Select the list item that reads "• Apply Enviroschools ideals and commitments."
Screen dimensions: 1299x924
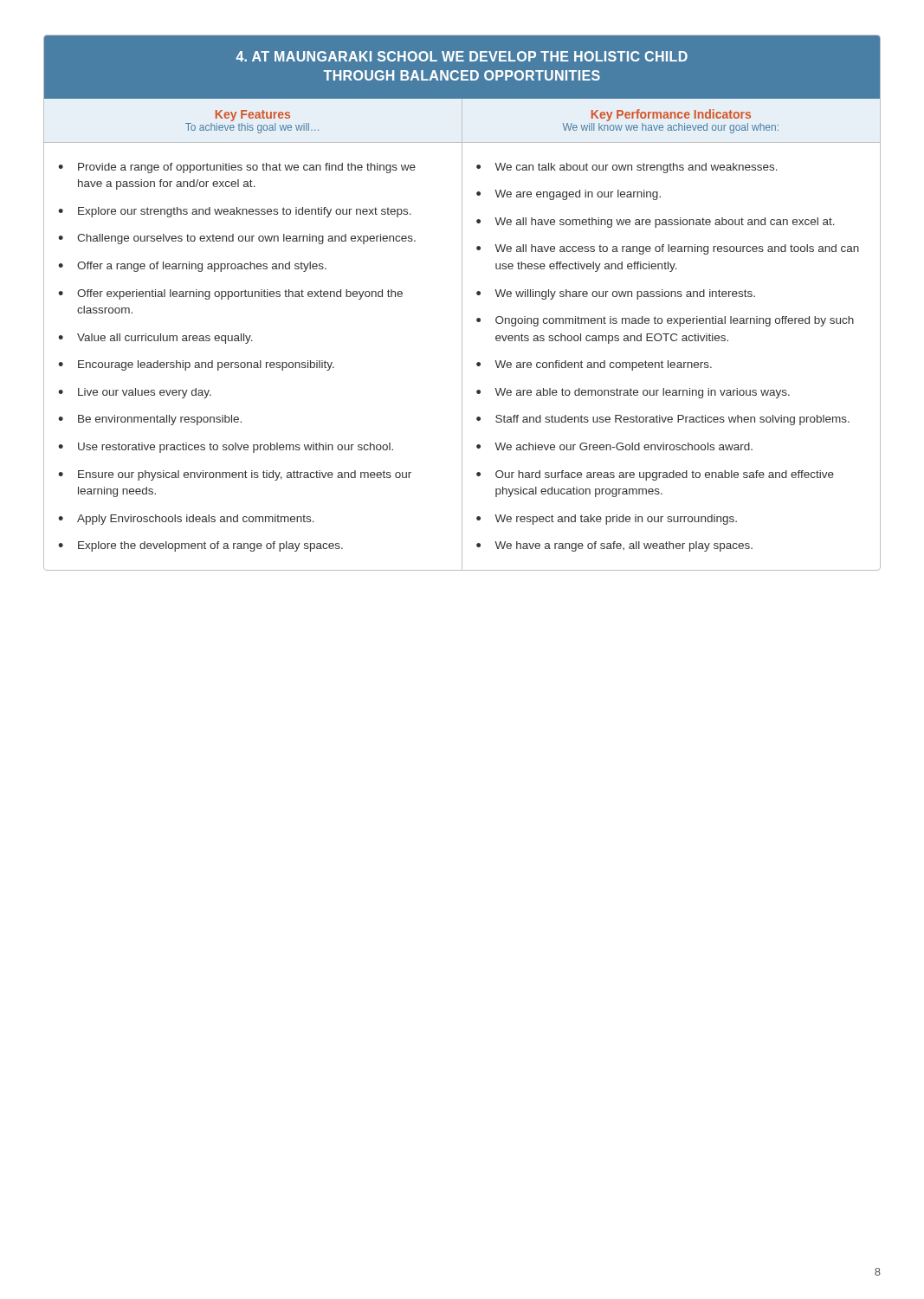[x=251, y=518]
